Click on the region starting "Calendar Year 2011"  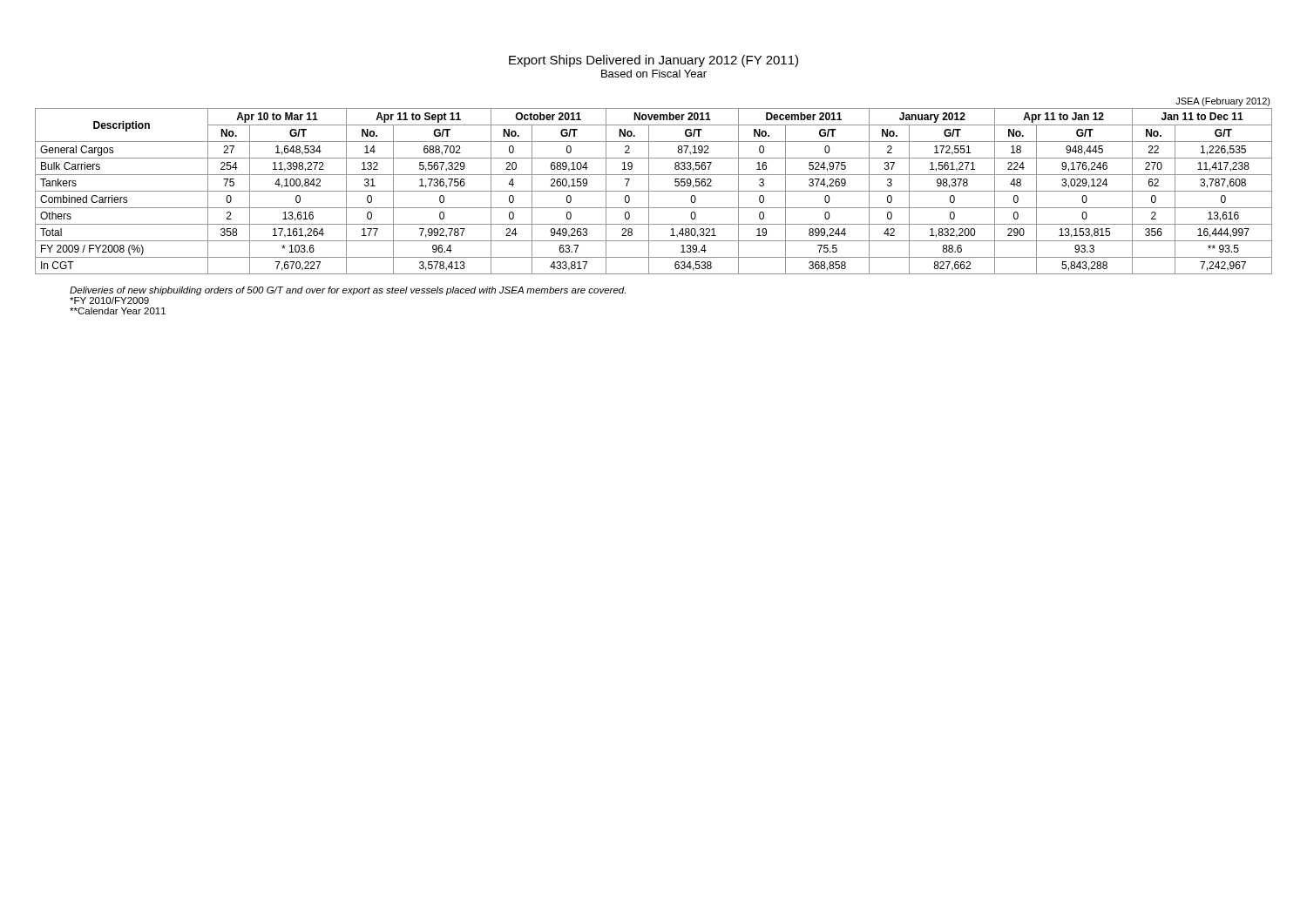[118, 311]
